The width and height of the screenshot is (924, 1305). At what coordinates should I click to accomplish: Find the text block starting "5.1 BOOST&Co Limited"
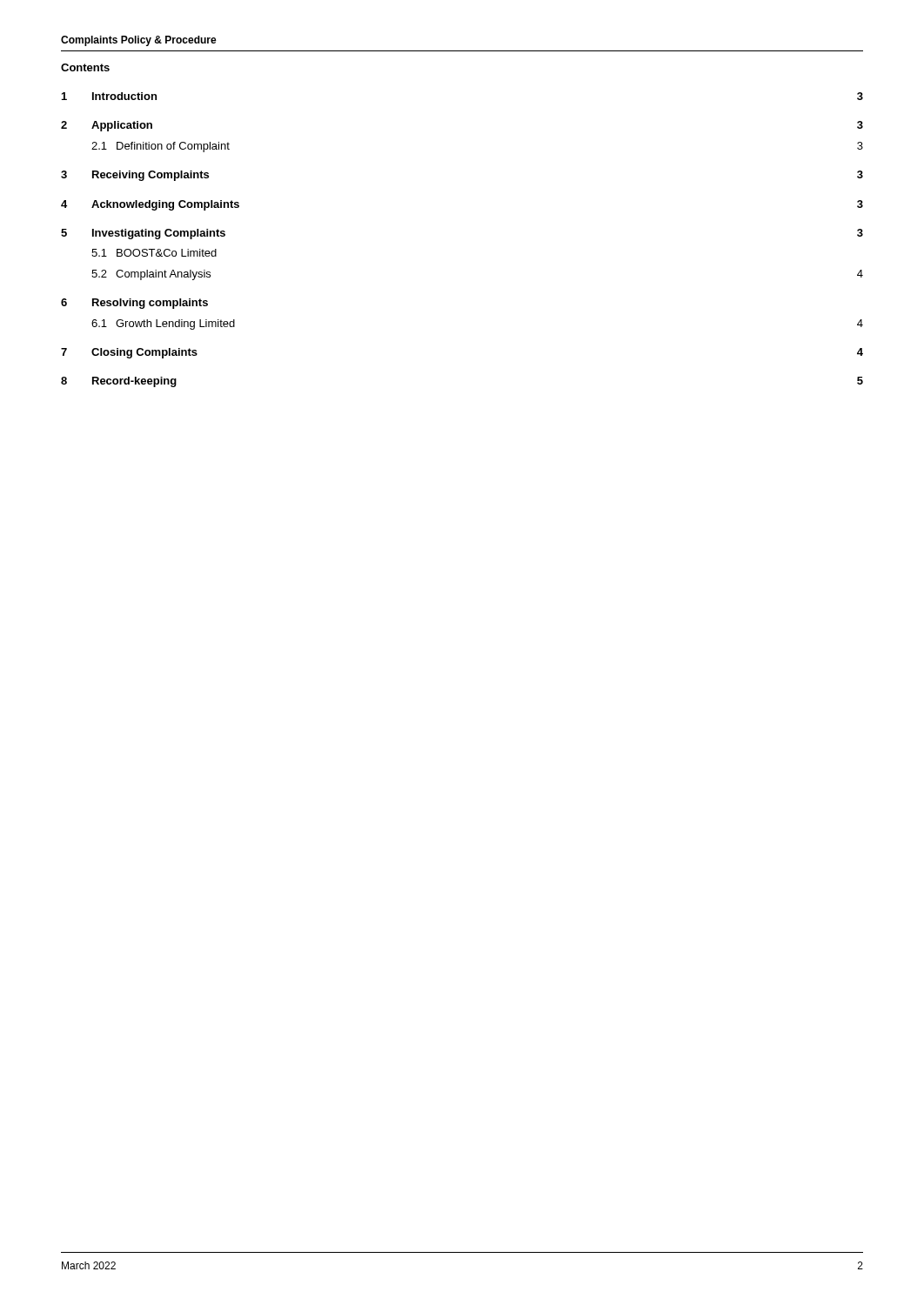pos(154,253)
